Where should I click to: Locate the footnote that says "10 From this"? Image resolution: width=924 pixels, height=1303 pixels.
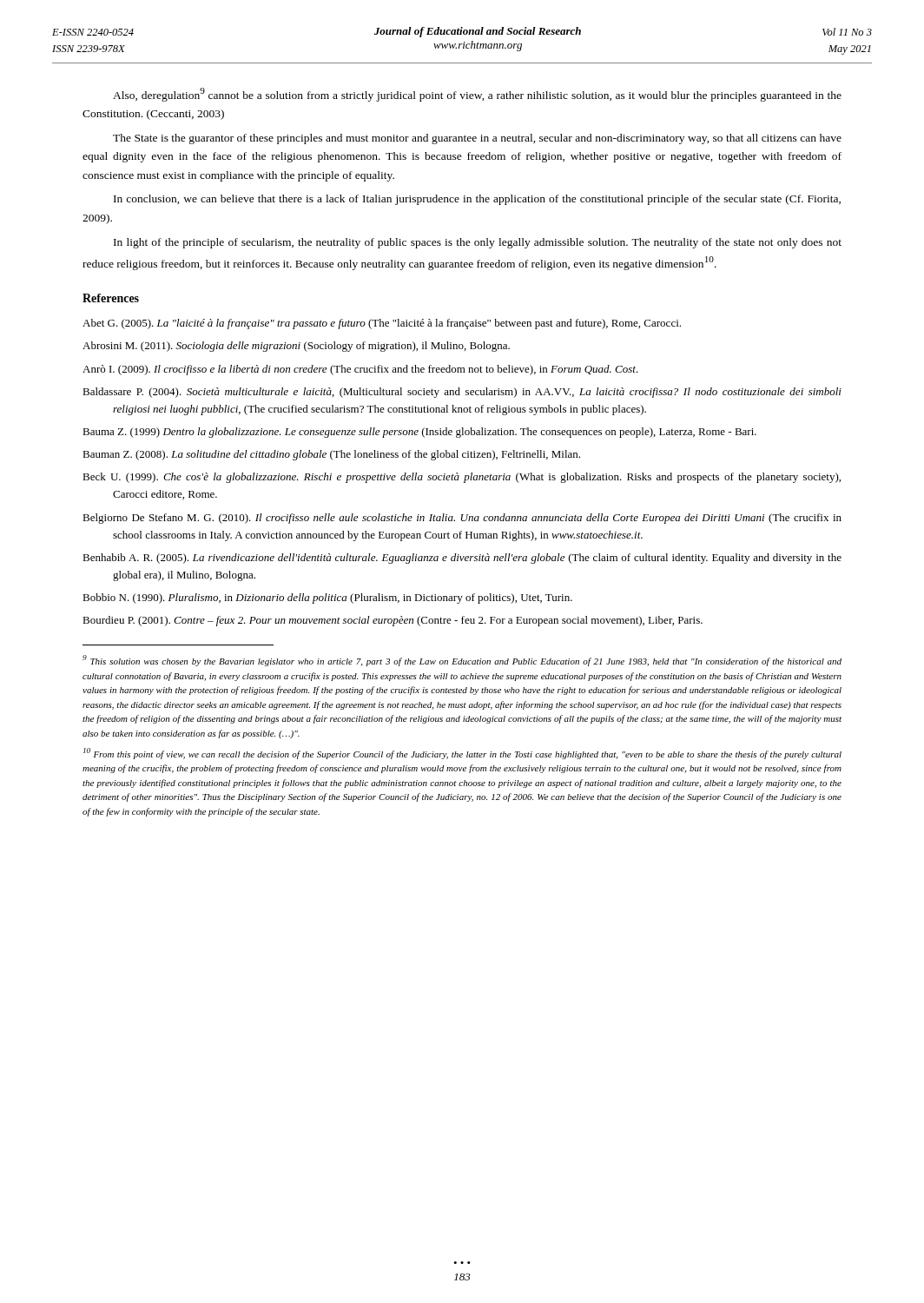pyautogui.click(x=462, y=781)
